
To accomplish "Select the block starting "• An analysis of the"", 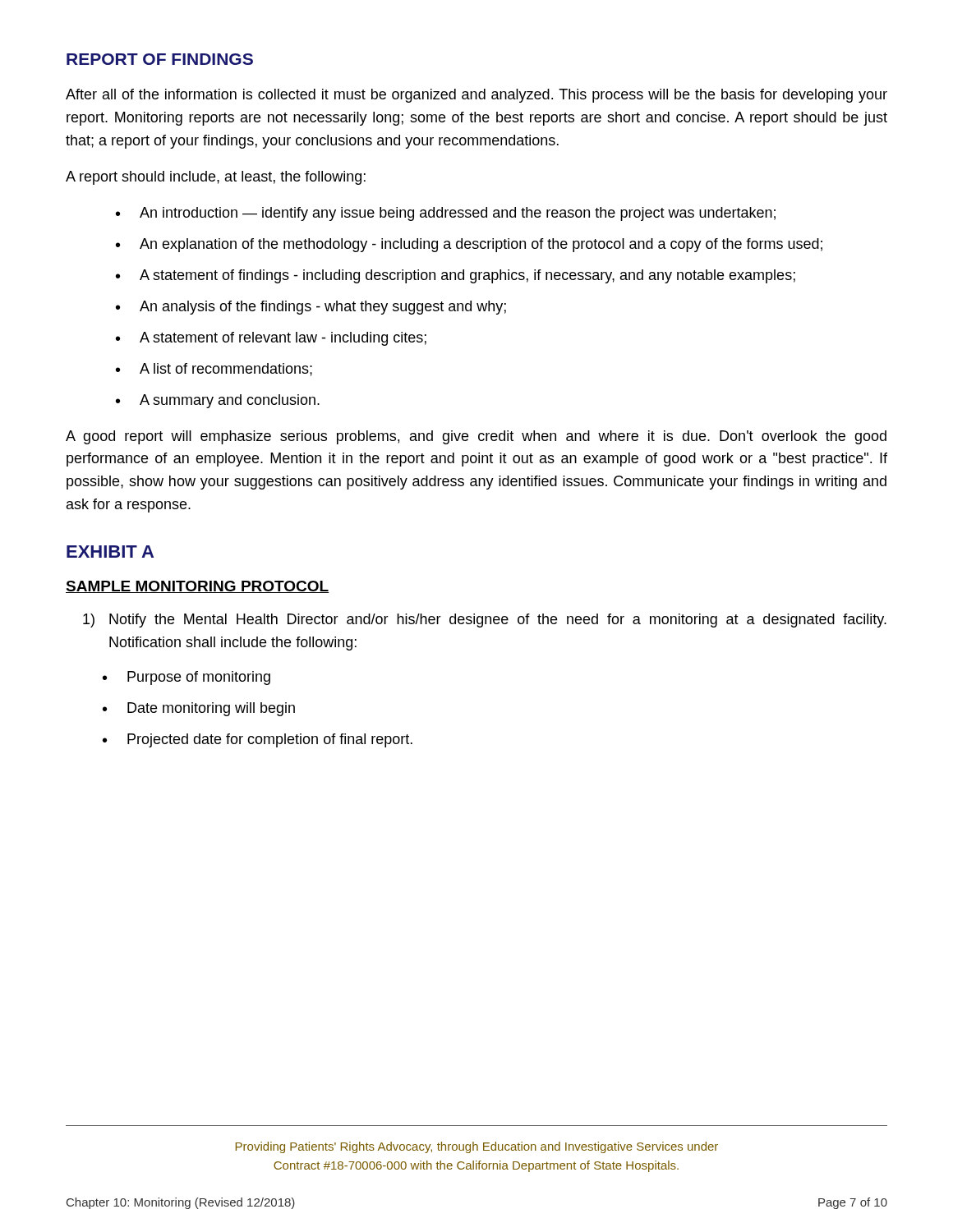I will pos(501,307).
